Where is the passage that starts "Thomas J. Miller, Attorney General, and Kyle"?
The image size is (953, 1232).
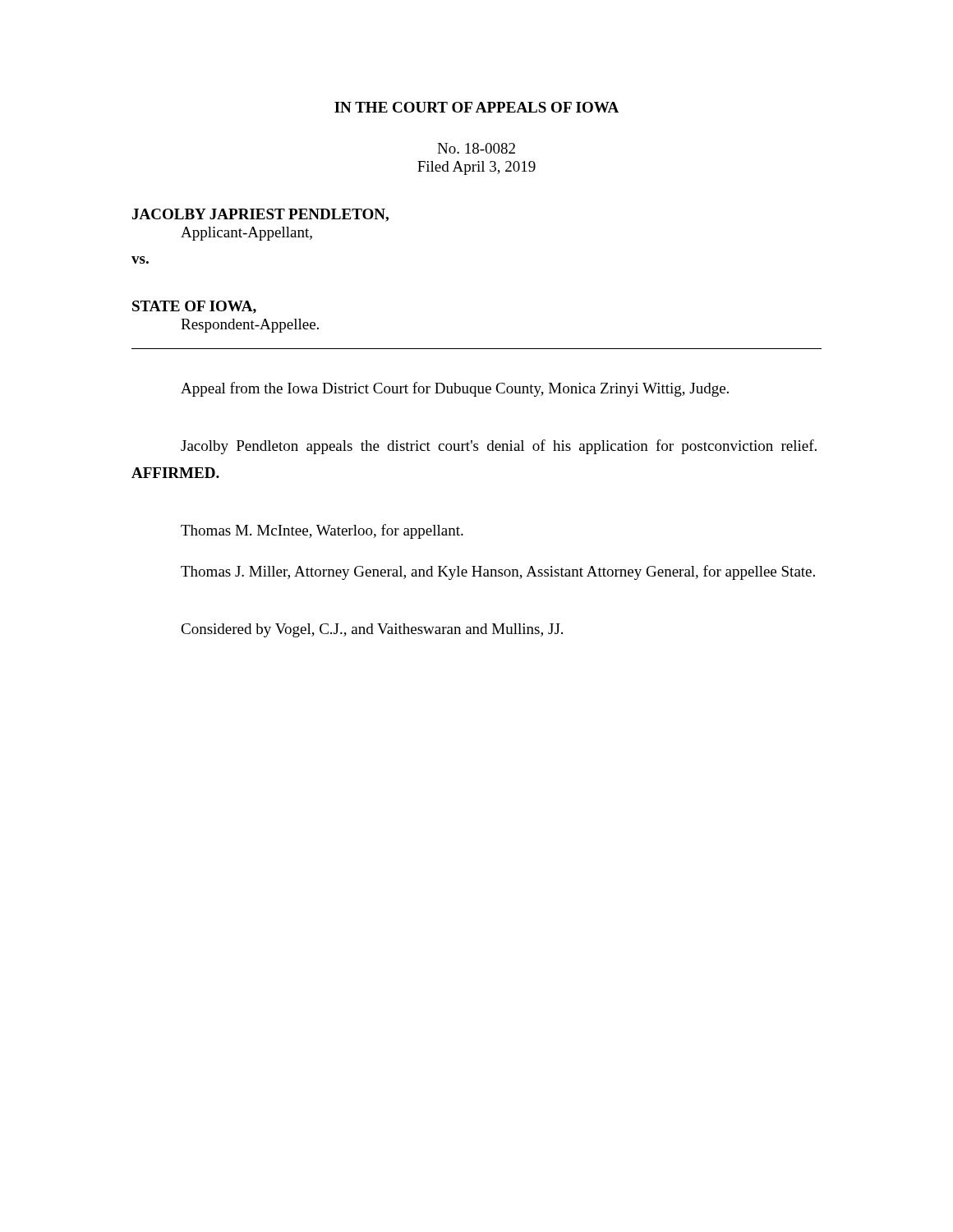point(498,571)
